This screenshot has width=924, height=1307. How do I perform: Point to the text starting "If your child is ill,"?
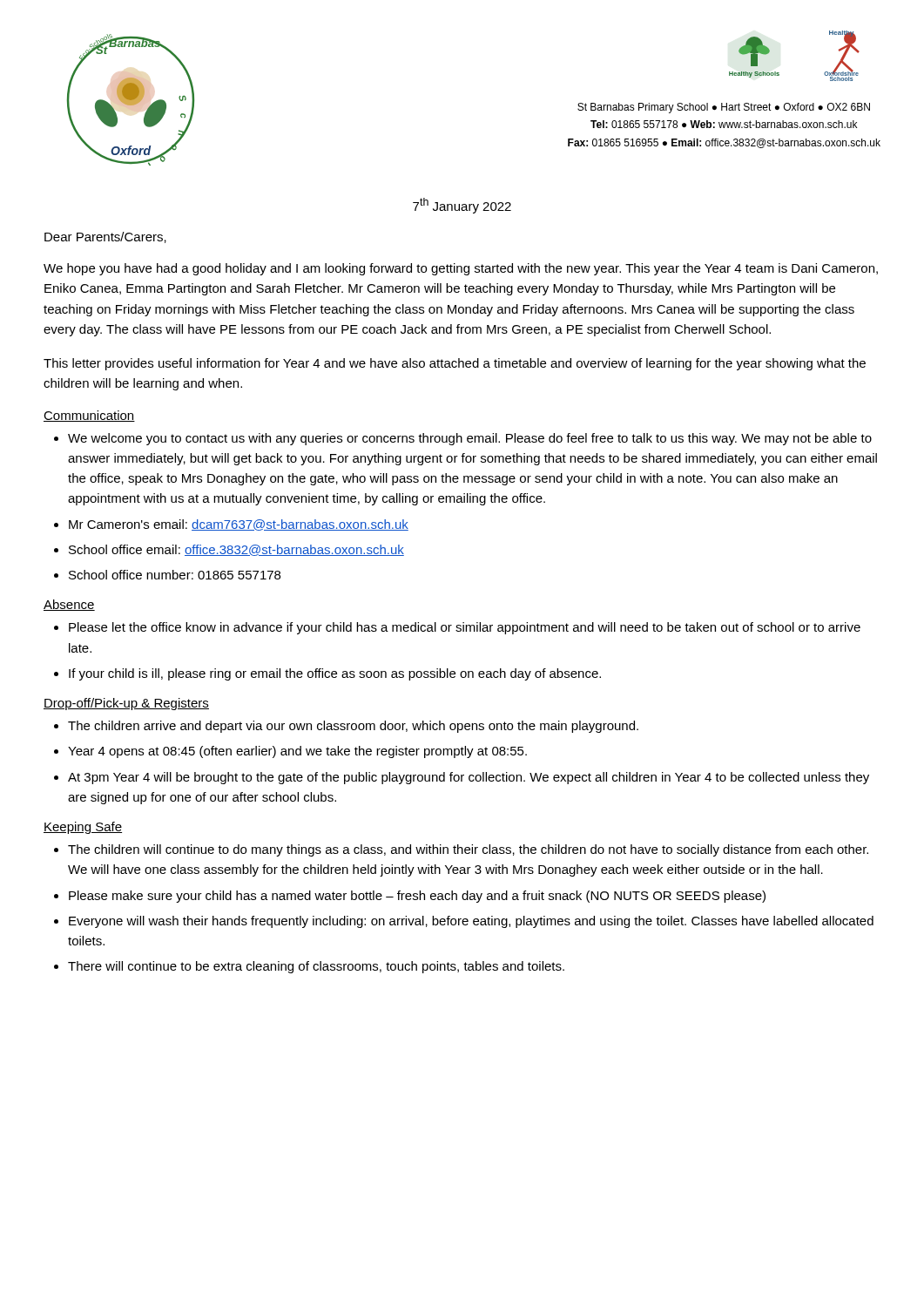tap(335, 673)
